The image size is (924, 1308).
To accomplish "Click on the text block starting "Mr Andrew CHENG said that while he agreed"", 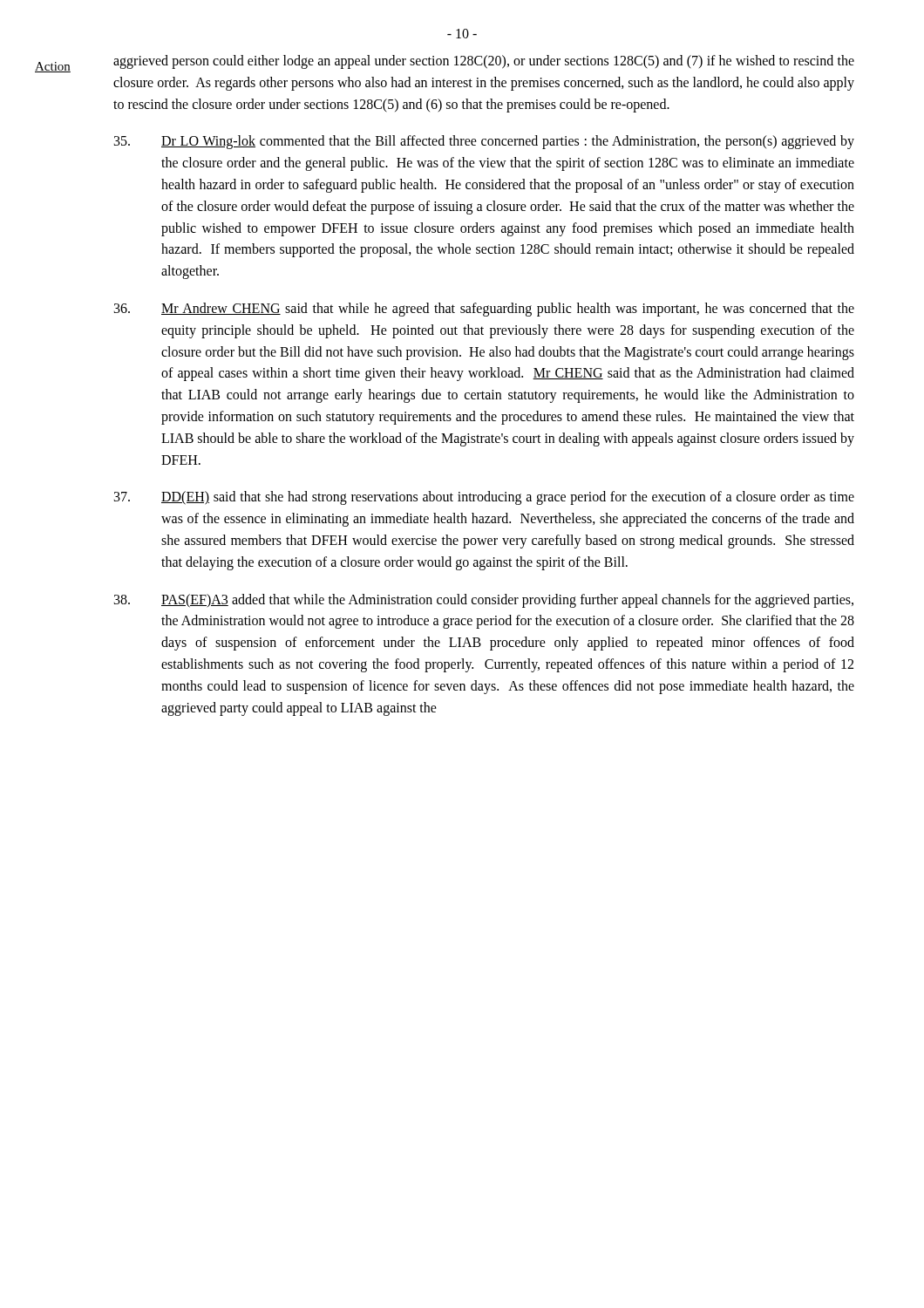I will [484, 385].
